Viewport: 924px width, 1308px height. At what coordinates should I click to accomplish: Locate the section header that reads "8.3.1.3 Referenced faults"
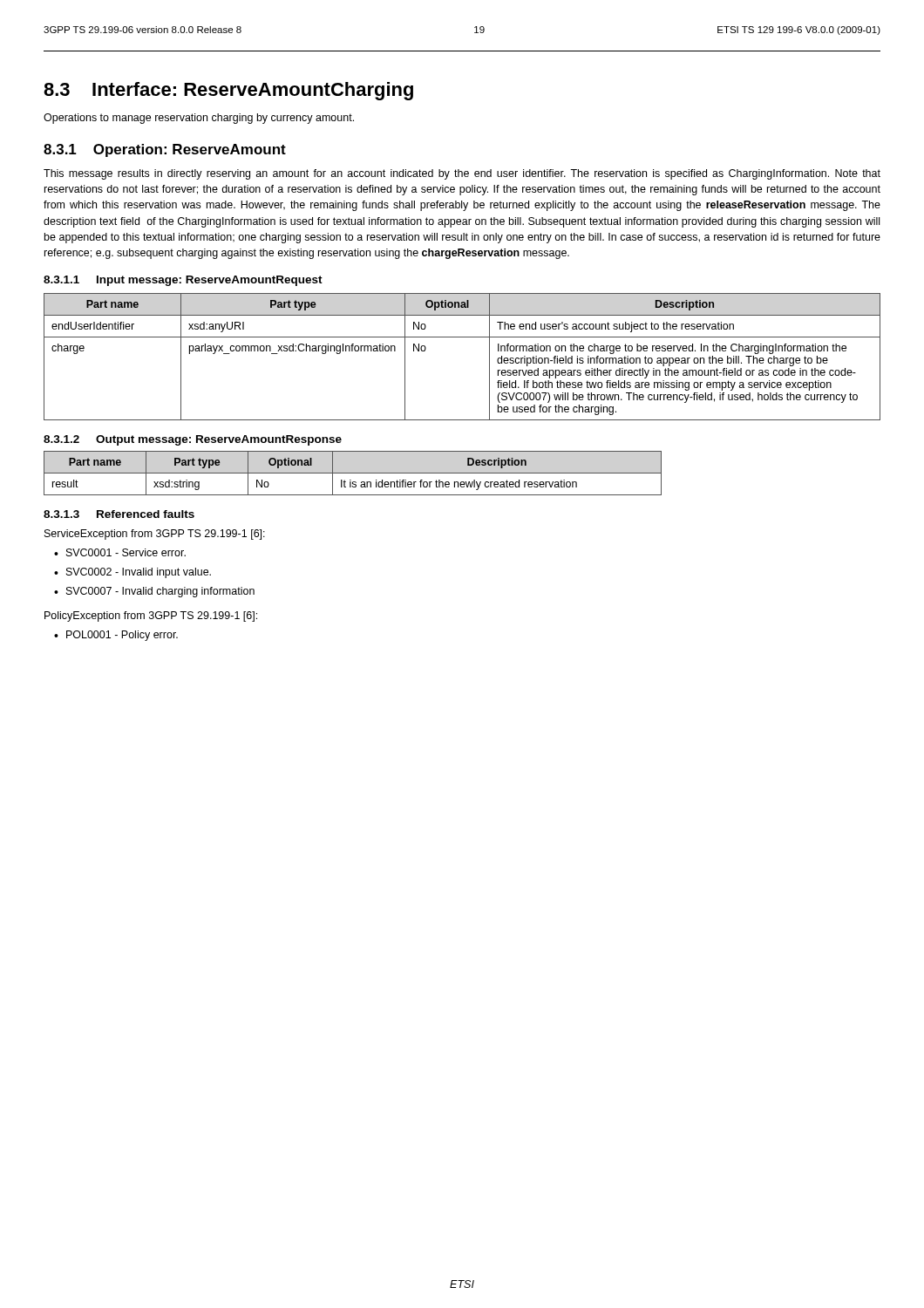119,514
